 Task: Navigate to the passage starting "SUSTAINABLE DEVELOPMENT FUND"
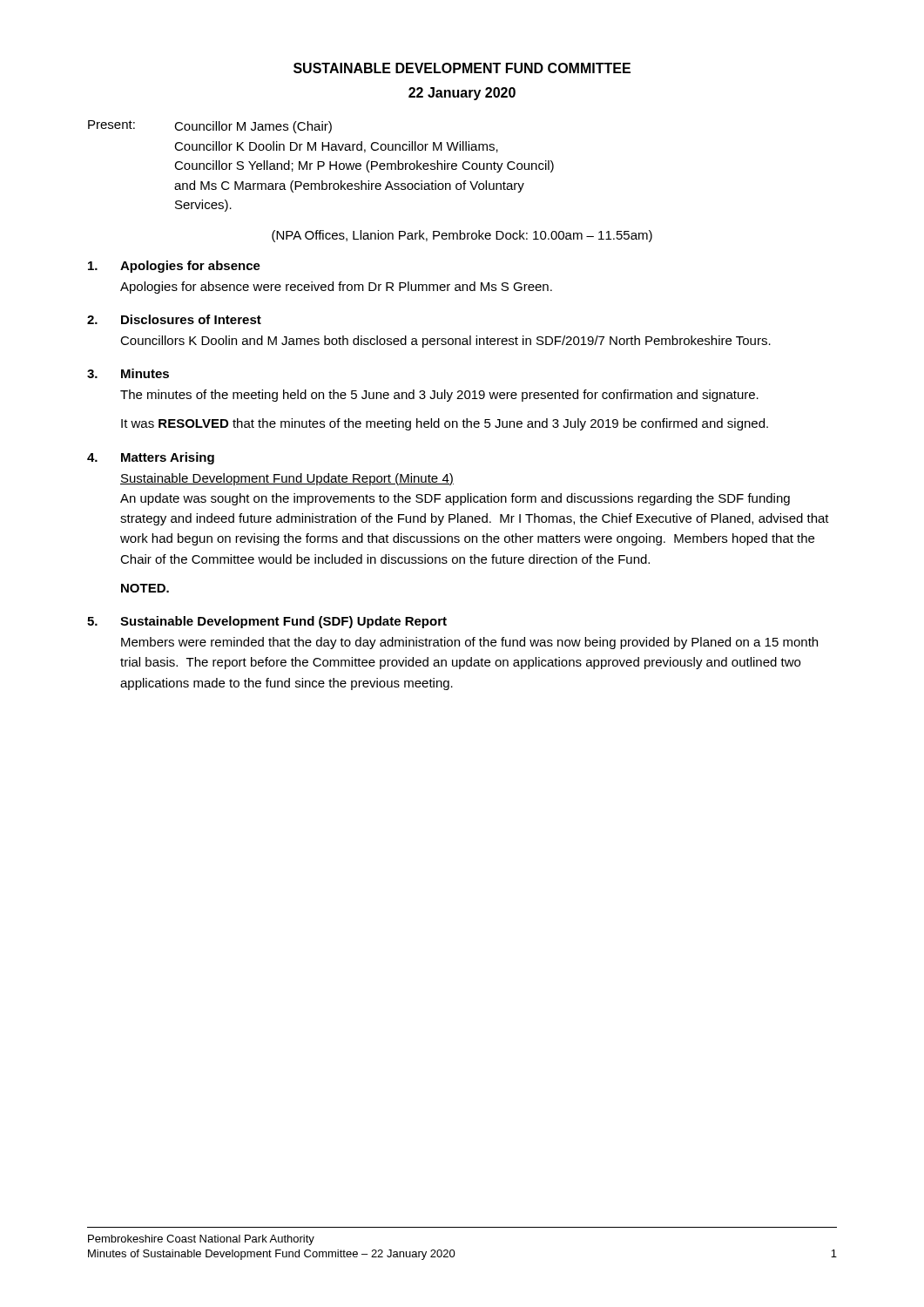pyautogui.click(x=462, y=69)
